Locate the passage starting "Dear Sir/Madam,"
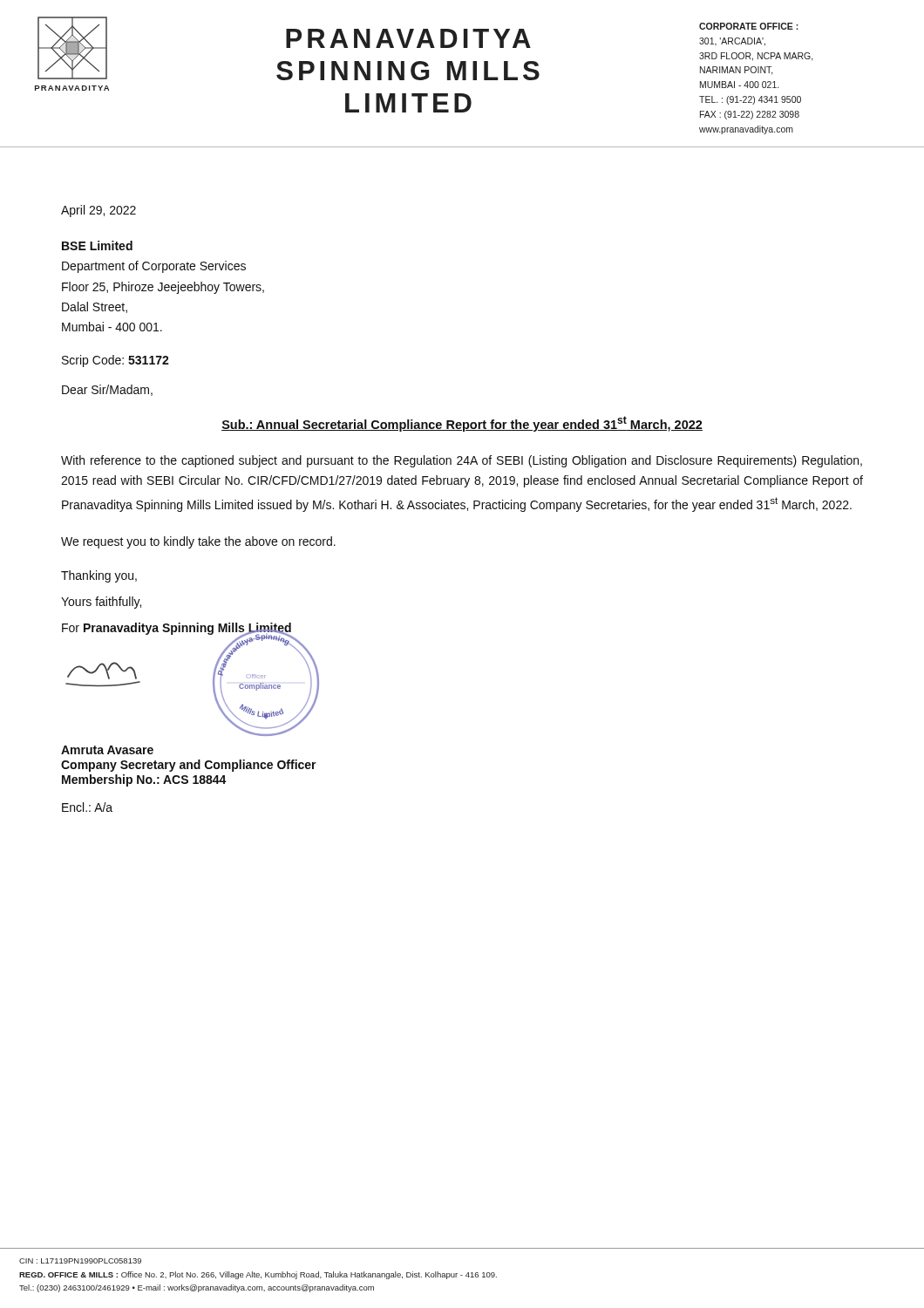This screenshot has width=924, height=1308. (x=107, y=390)
